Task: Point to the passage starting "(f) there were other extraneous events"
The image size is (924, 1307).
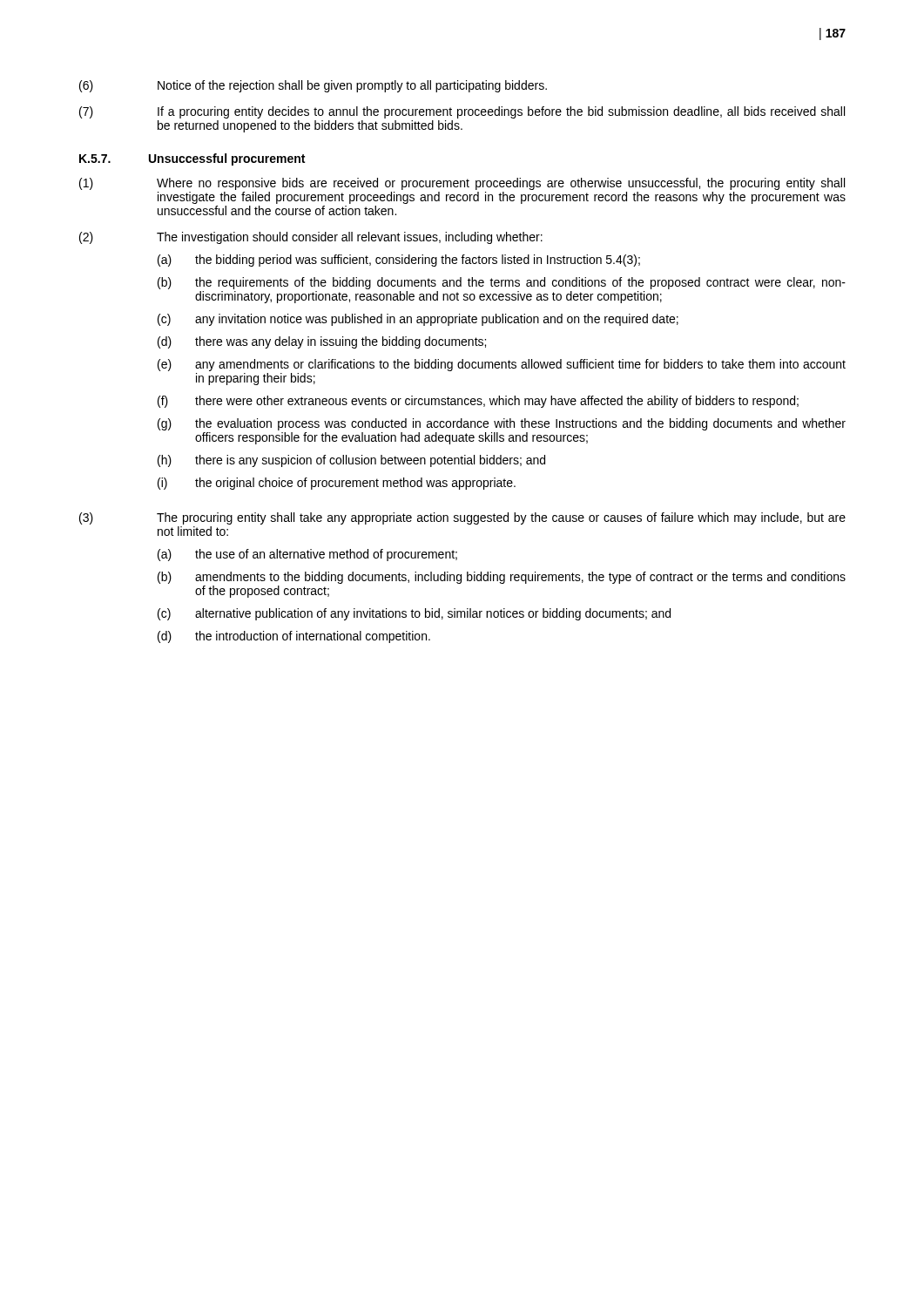Action: pos(501,401)
